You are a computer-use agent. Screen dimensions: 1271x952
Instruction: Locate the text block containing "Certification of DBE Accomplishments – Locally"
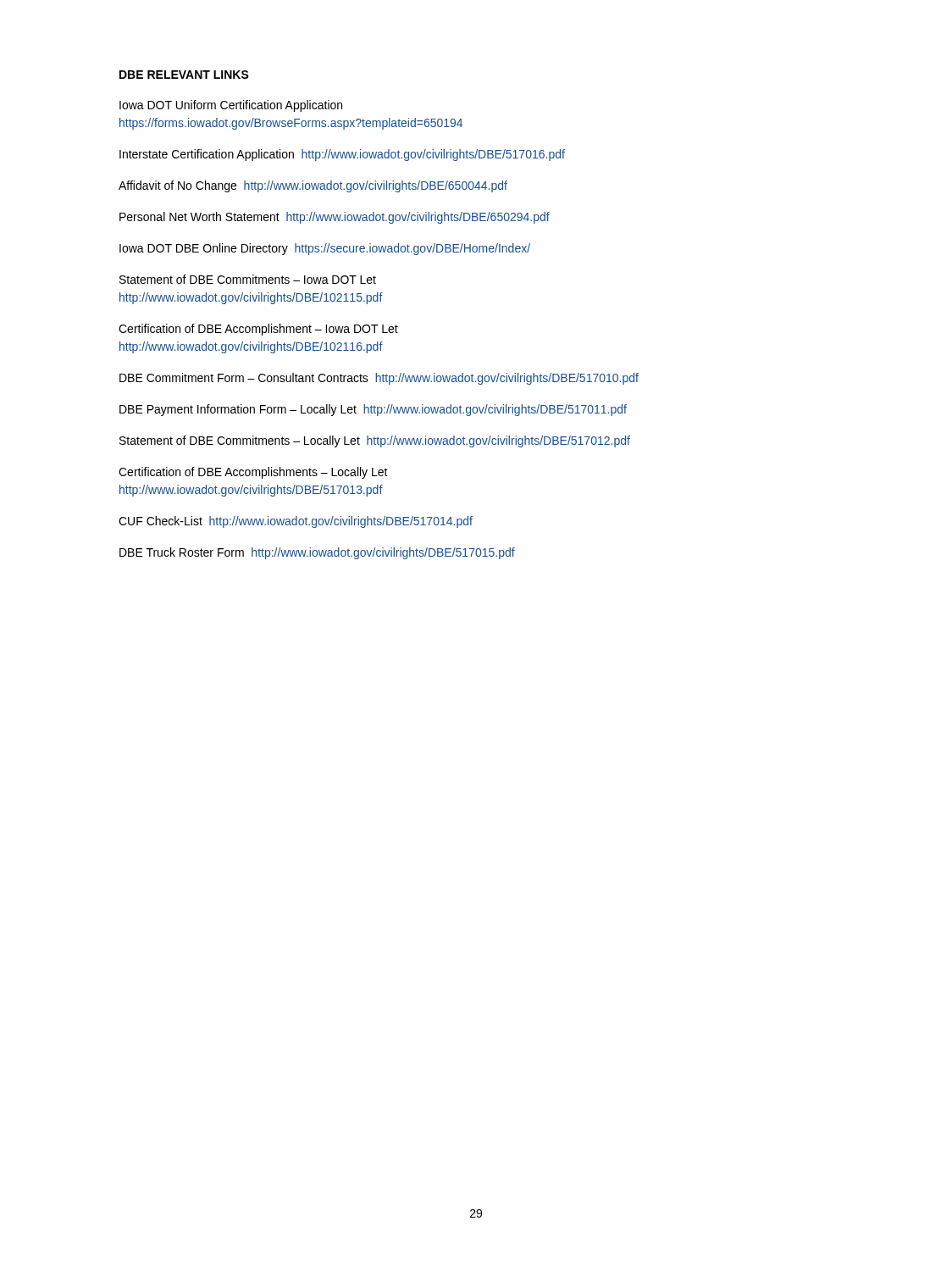coord(253,481)
